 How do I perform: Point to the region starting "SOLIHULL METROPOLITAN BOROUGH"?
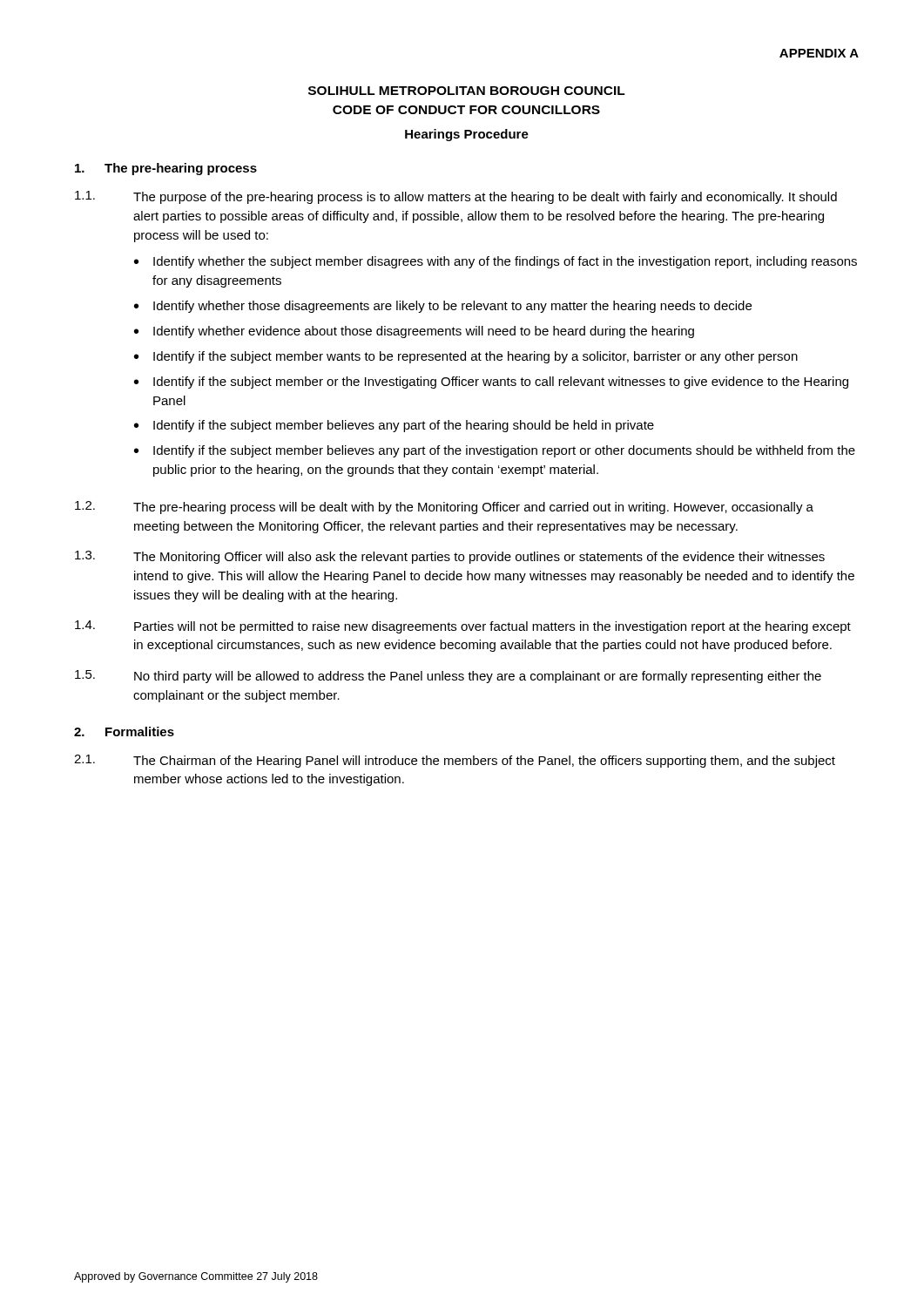(x=466, y=90)
